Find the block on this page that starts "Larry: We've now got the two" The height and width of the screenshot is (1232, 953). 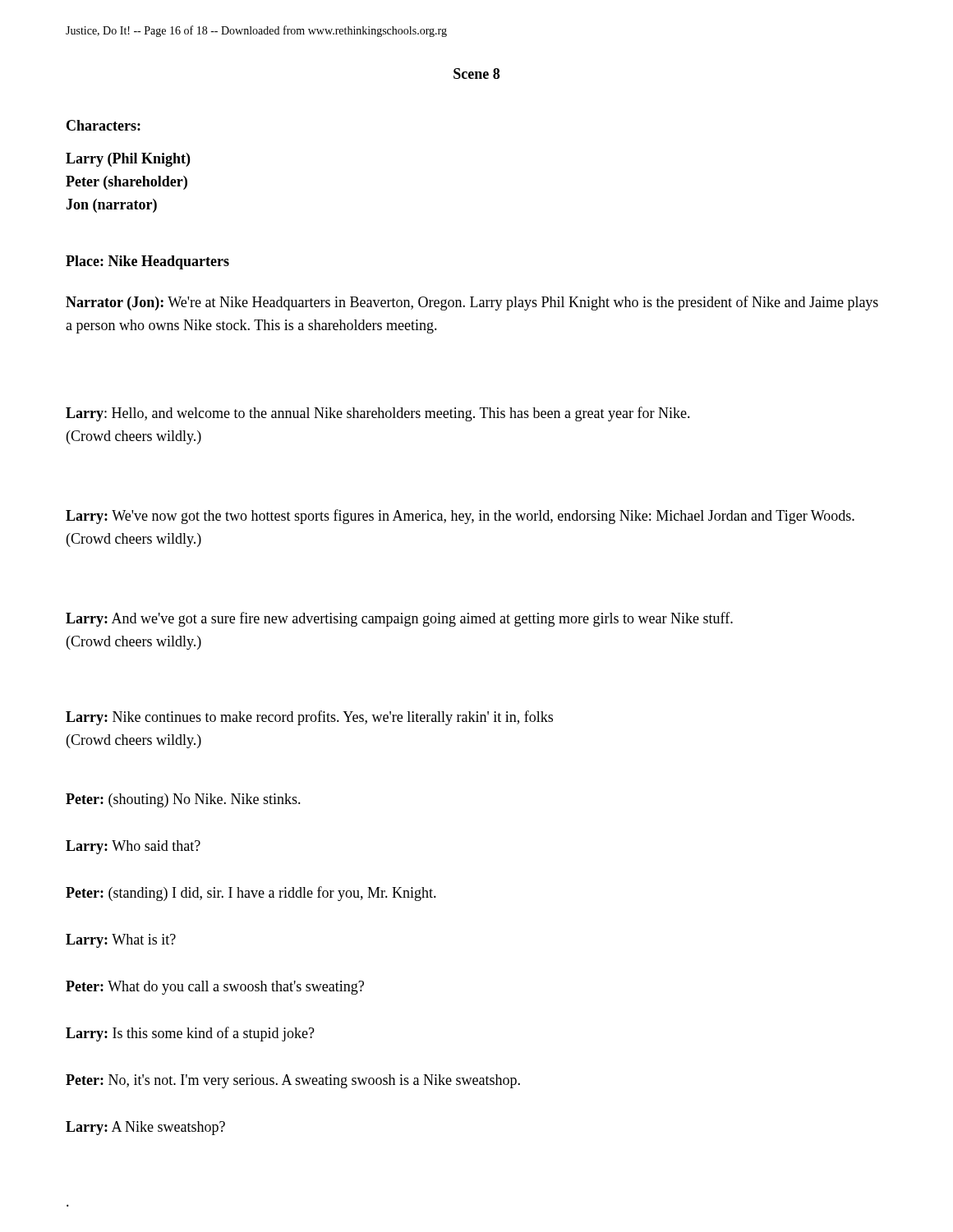(460, 527)
